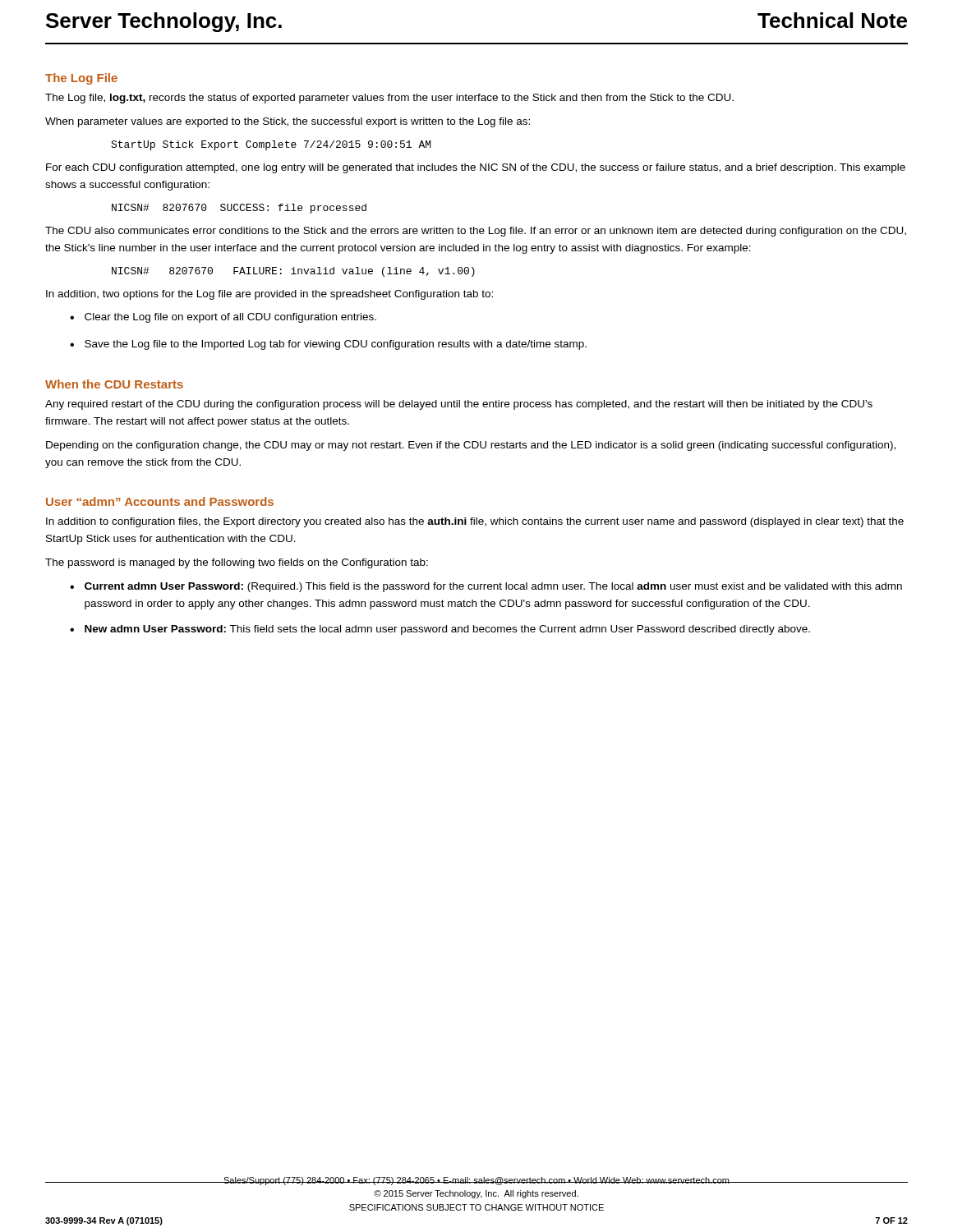
Task: Click on the region starting "The Log file, log.txt, records the status of"
Action: [390, 97]
